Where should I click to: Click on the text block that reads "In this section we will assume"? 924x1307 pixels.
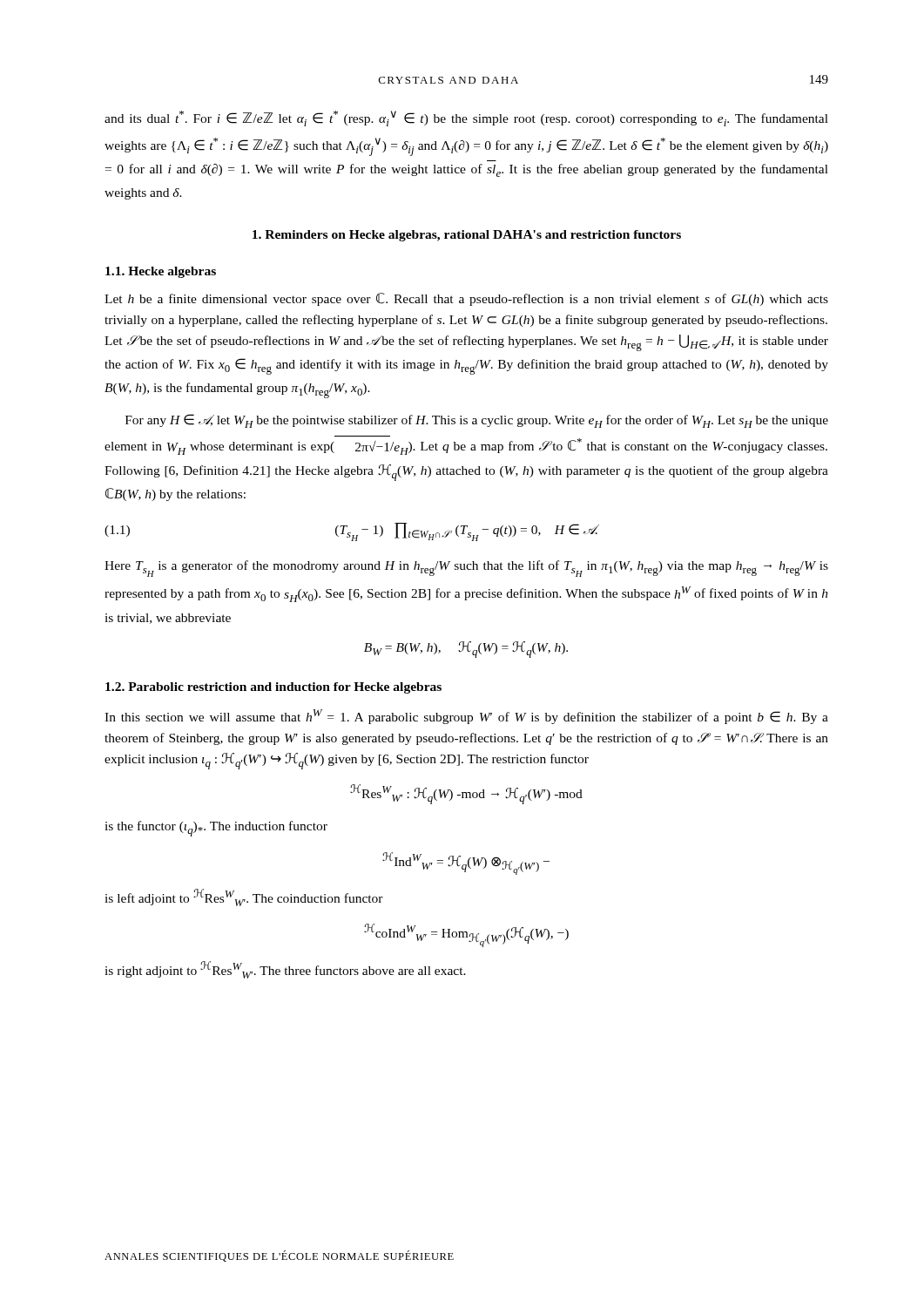[x=466, y=738]
